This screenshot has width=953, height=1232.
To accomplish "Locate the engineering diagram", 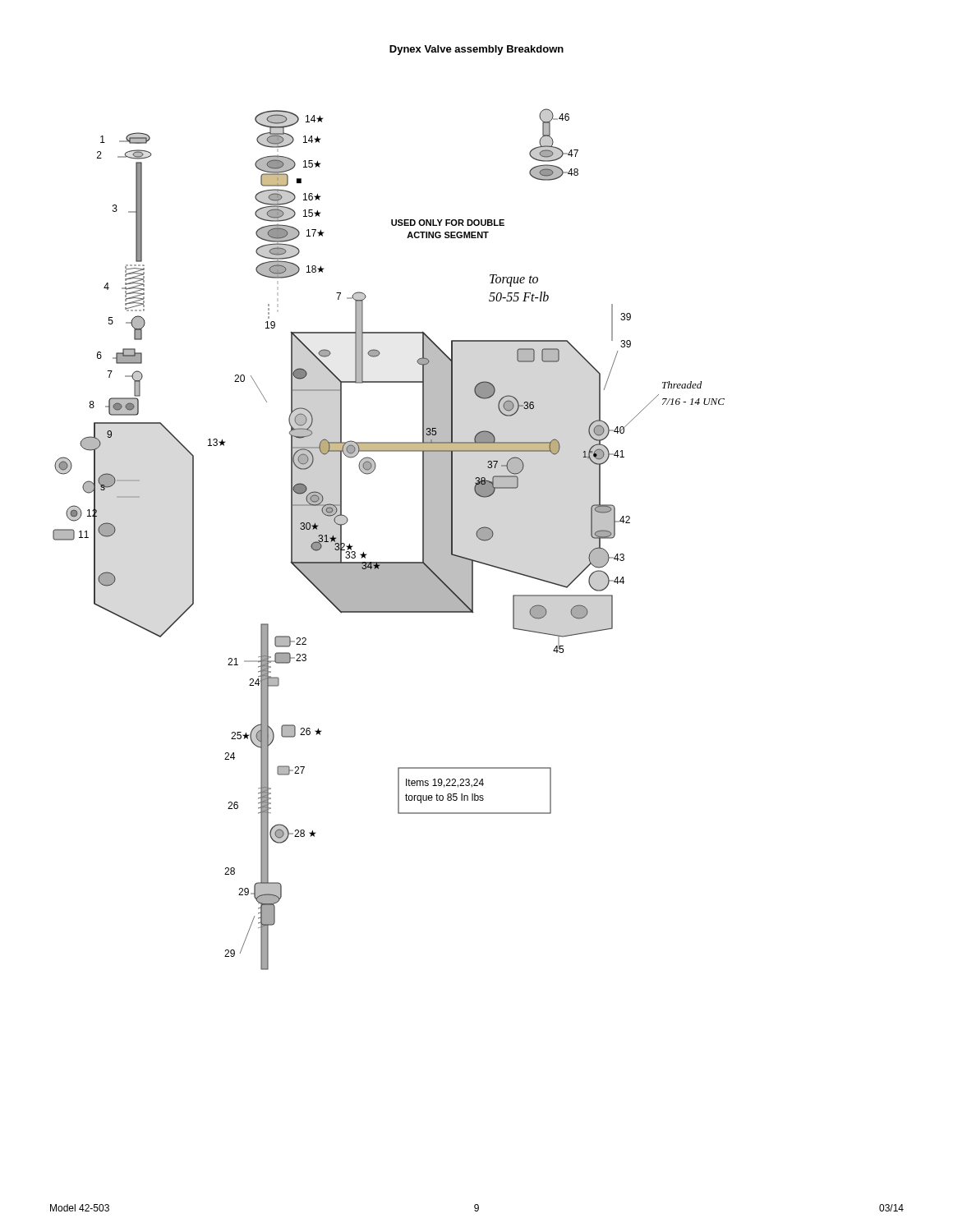I will pyautogui.click(x=476, y=632).
